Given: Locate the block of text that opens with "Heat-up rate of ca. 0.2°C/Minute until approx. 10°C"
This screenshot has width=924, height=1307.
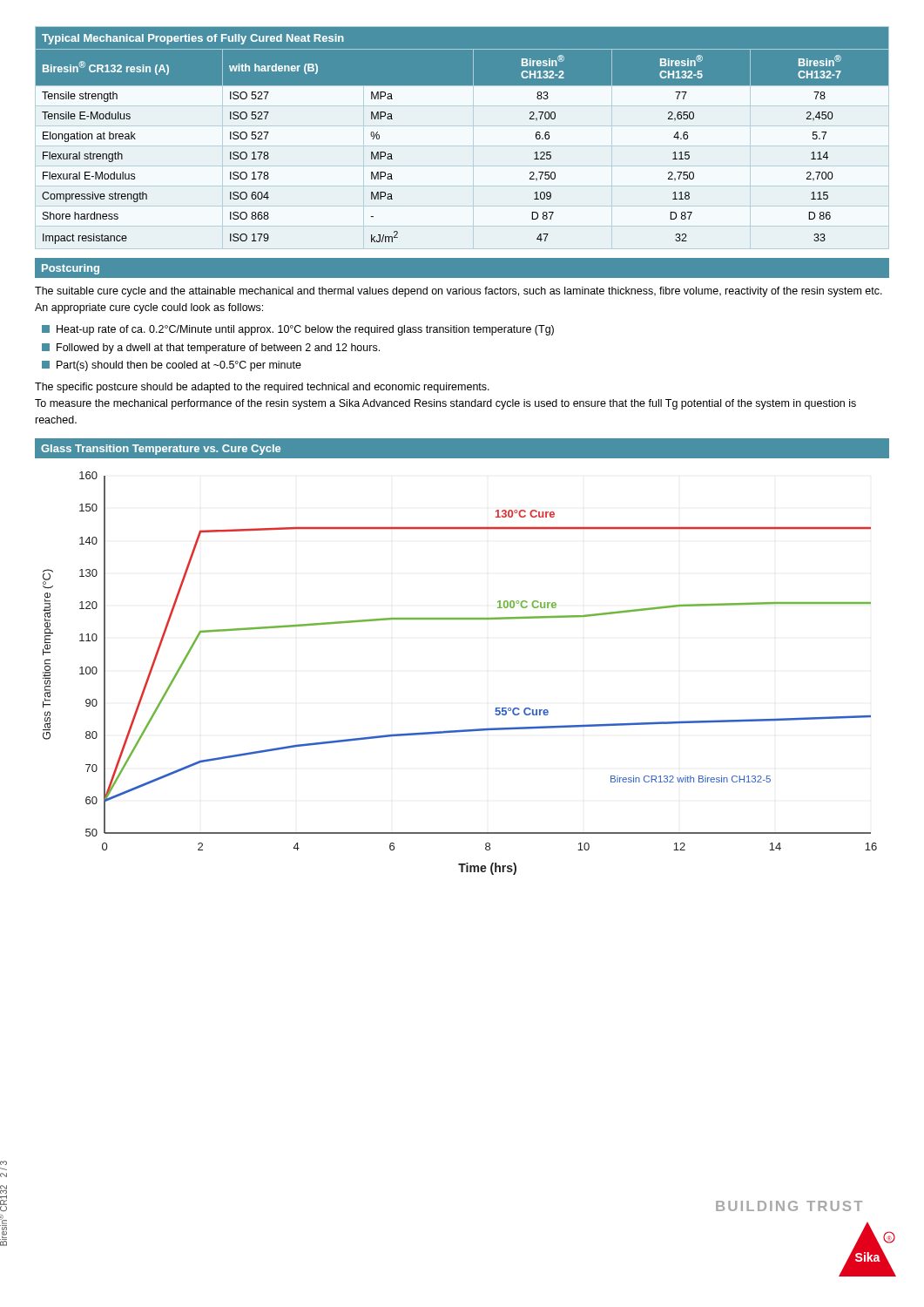Looking at the screenshot, I should click(298, 330).
